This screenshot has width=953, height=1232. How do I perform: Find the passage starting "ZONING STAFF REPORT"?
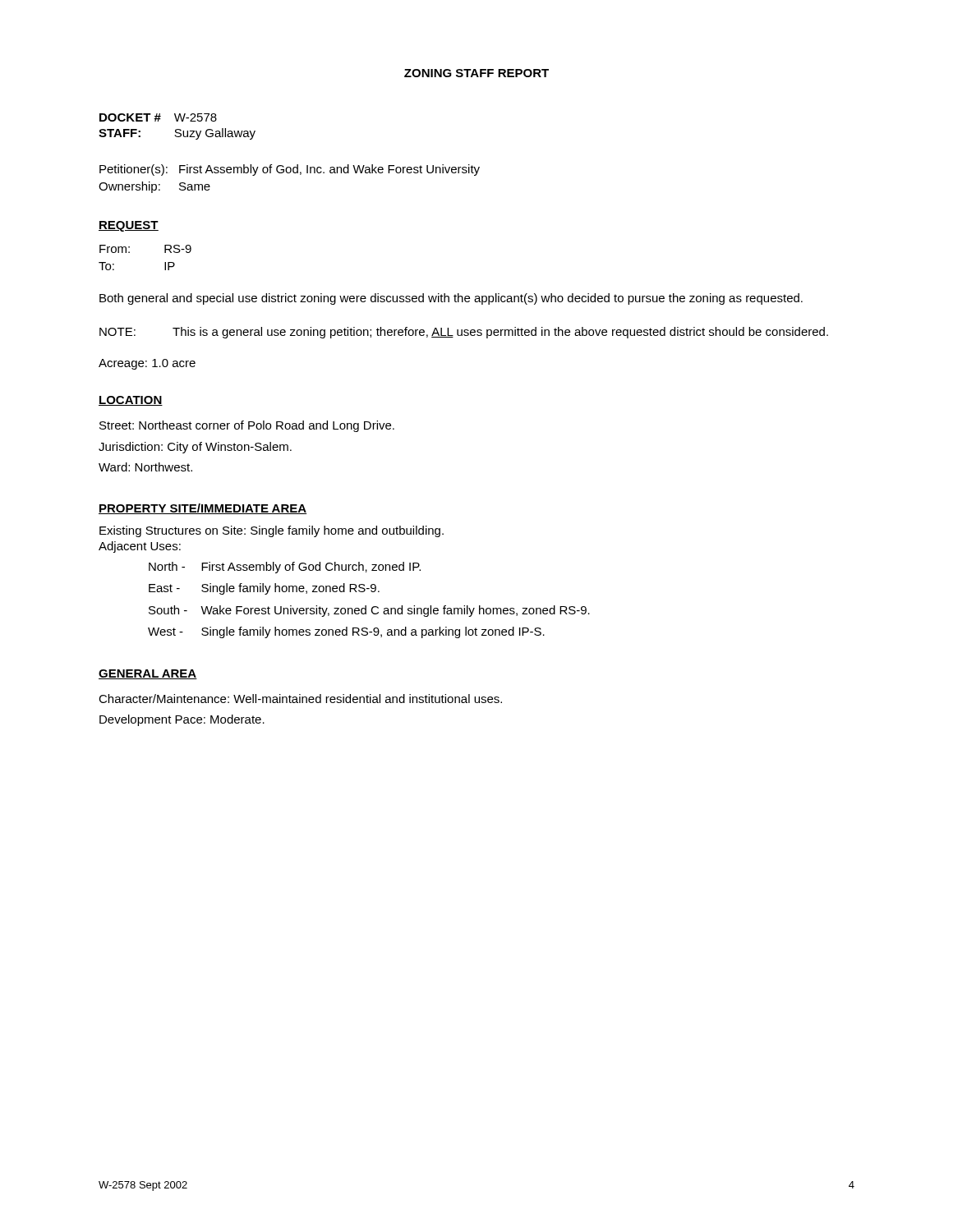click(x=476, y=73)
